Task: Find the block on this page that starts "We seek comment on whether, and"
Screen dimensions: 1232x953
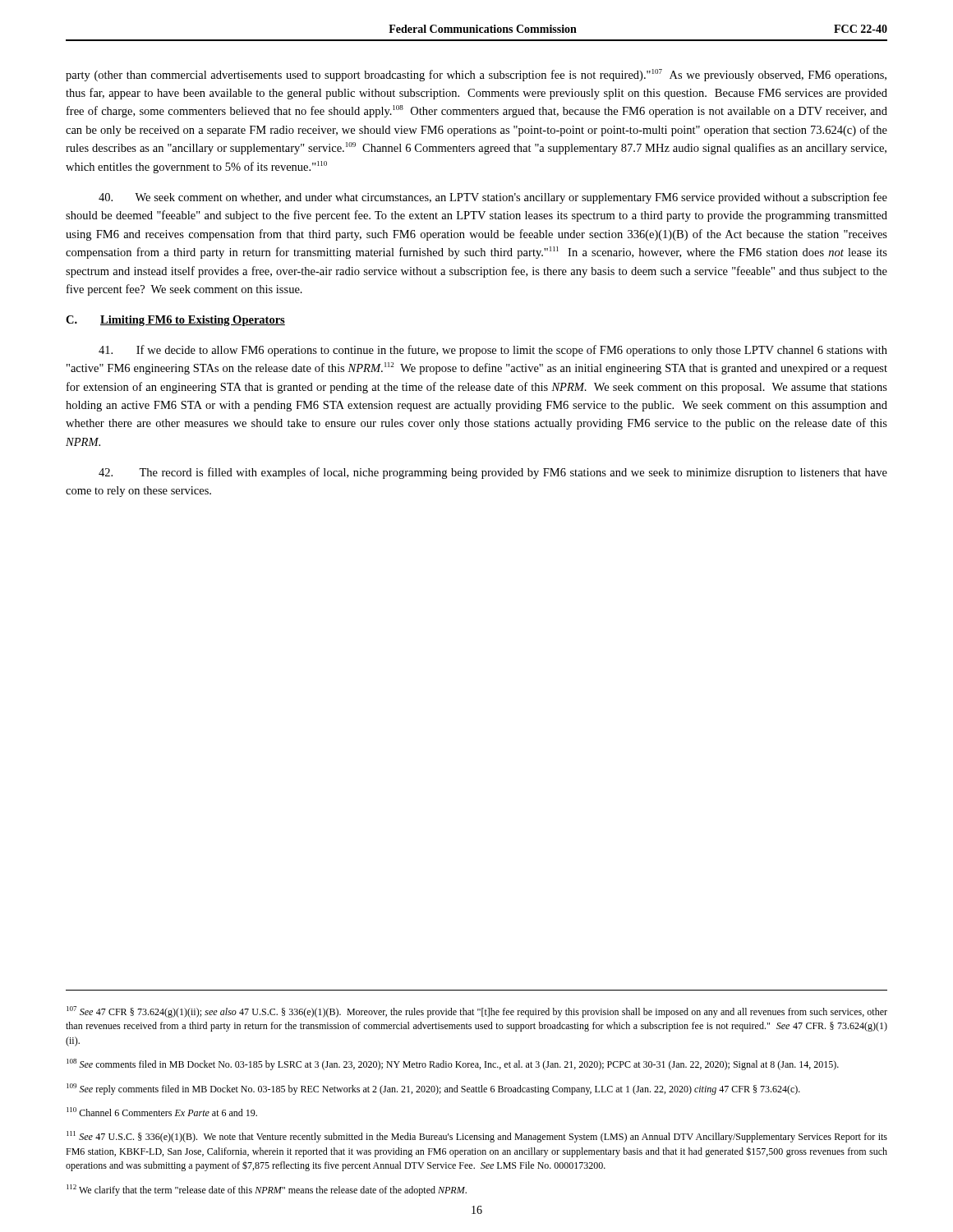Action: [476, 243]
